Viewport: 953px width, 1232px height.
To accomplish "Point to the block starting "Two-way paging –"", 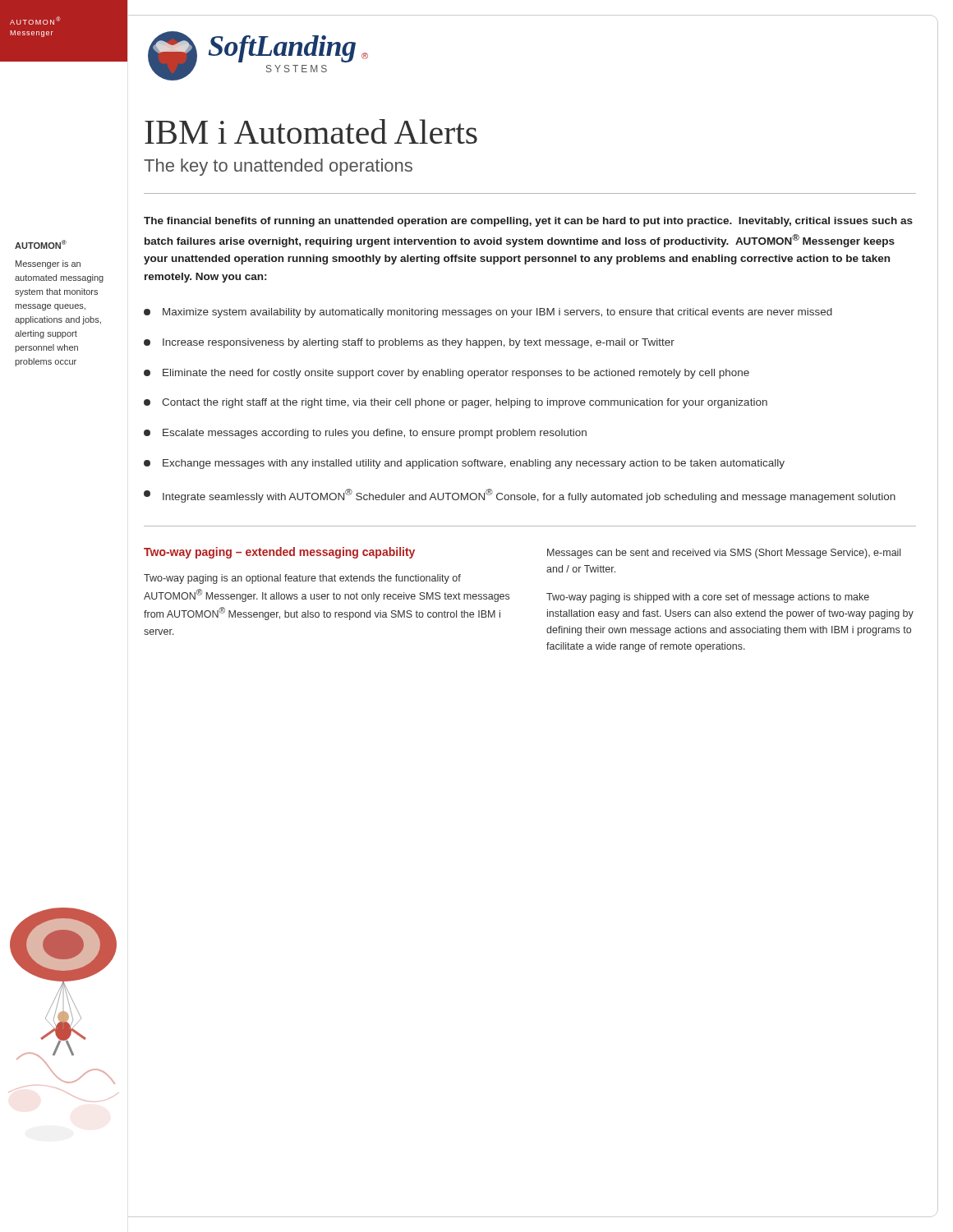I will pyautogui.click(x=329, y=552).
